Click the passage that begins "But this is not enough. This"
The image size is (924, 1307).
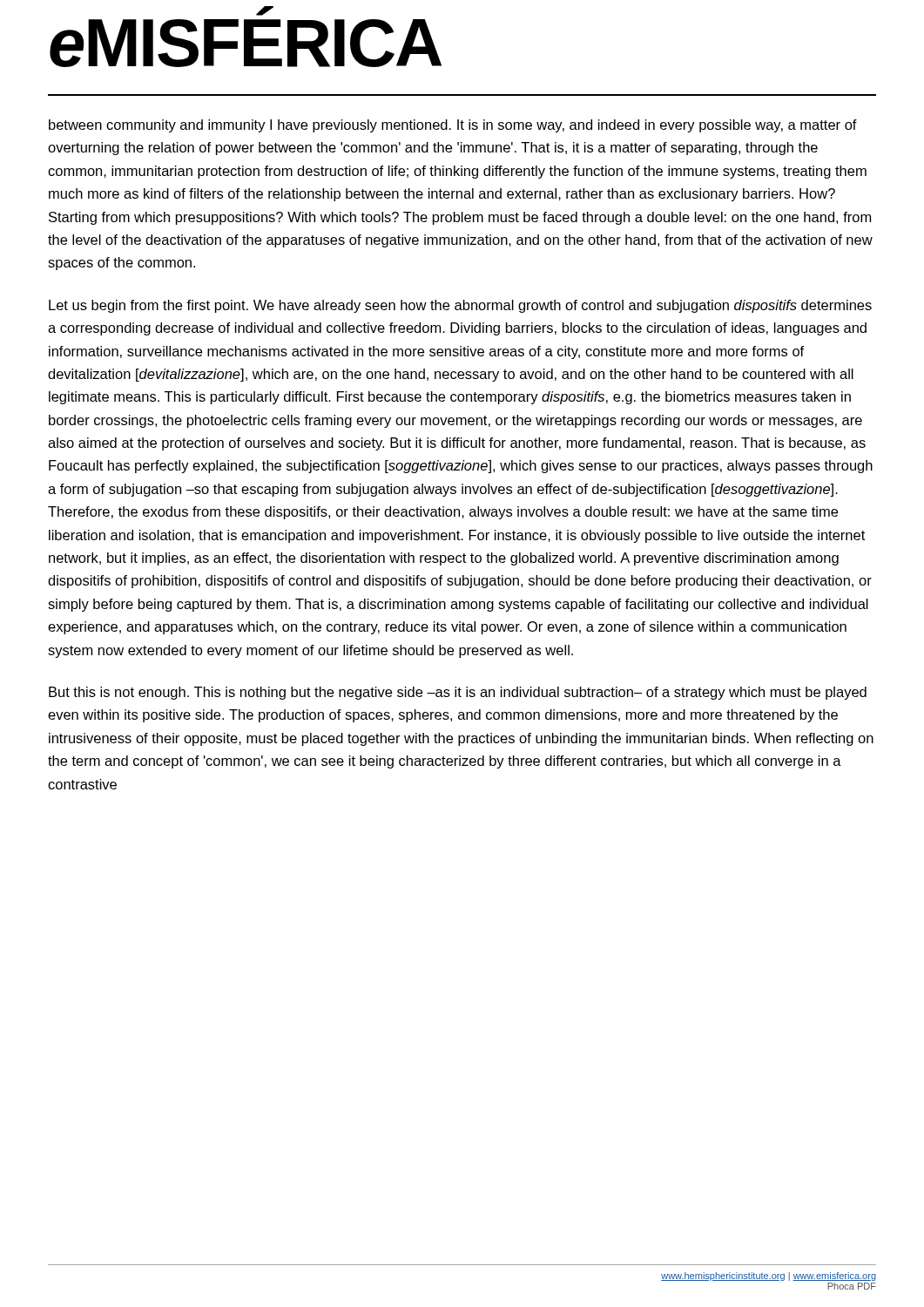[462, 738]
